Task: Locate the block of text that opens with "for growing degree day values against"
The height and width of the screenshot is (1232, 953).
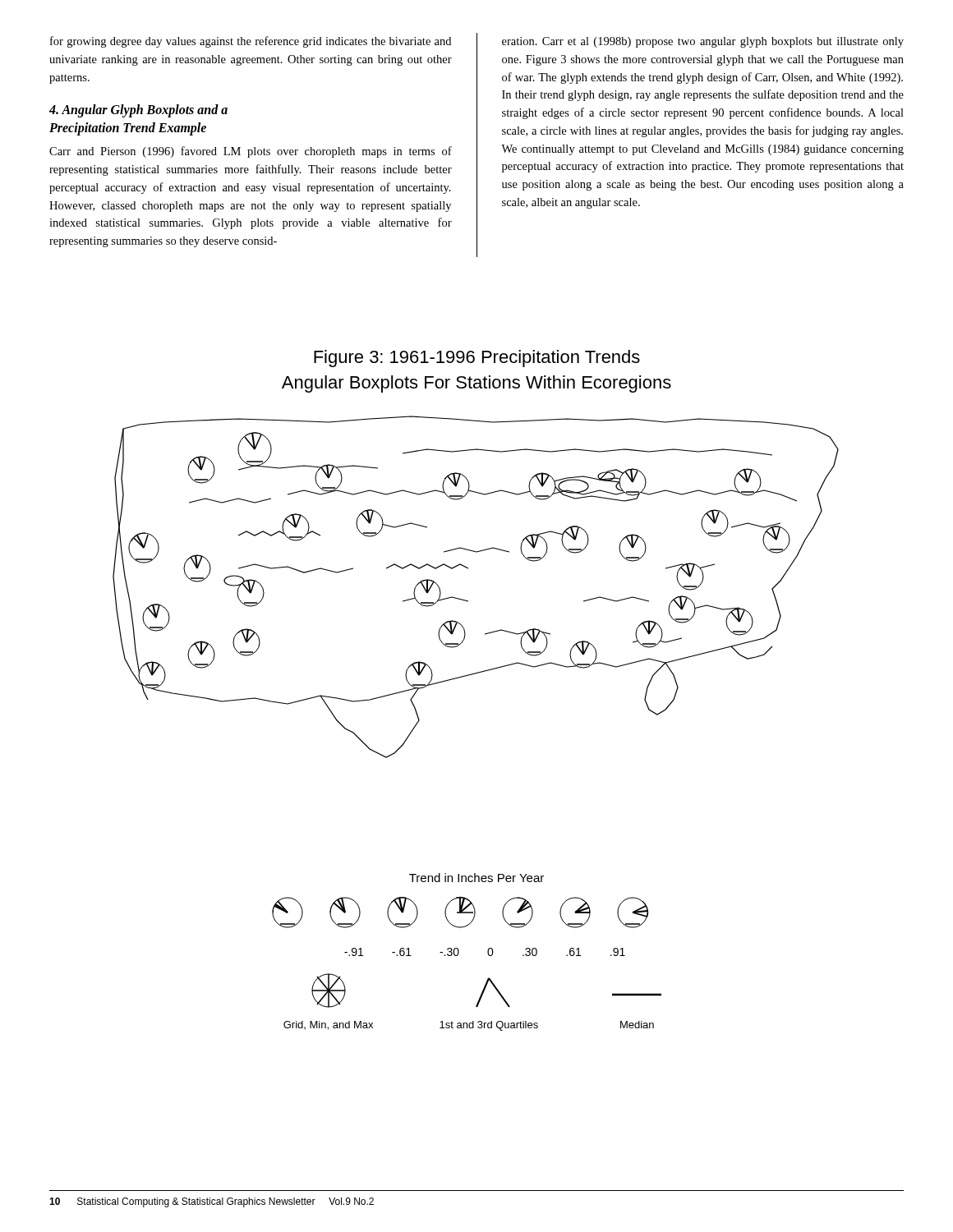Action: pyautogui.click(x=250, y=60)
